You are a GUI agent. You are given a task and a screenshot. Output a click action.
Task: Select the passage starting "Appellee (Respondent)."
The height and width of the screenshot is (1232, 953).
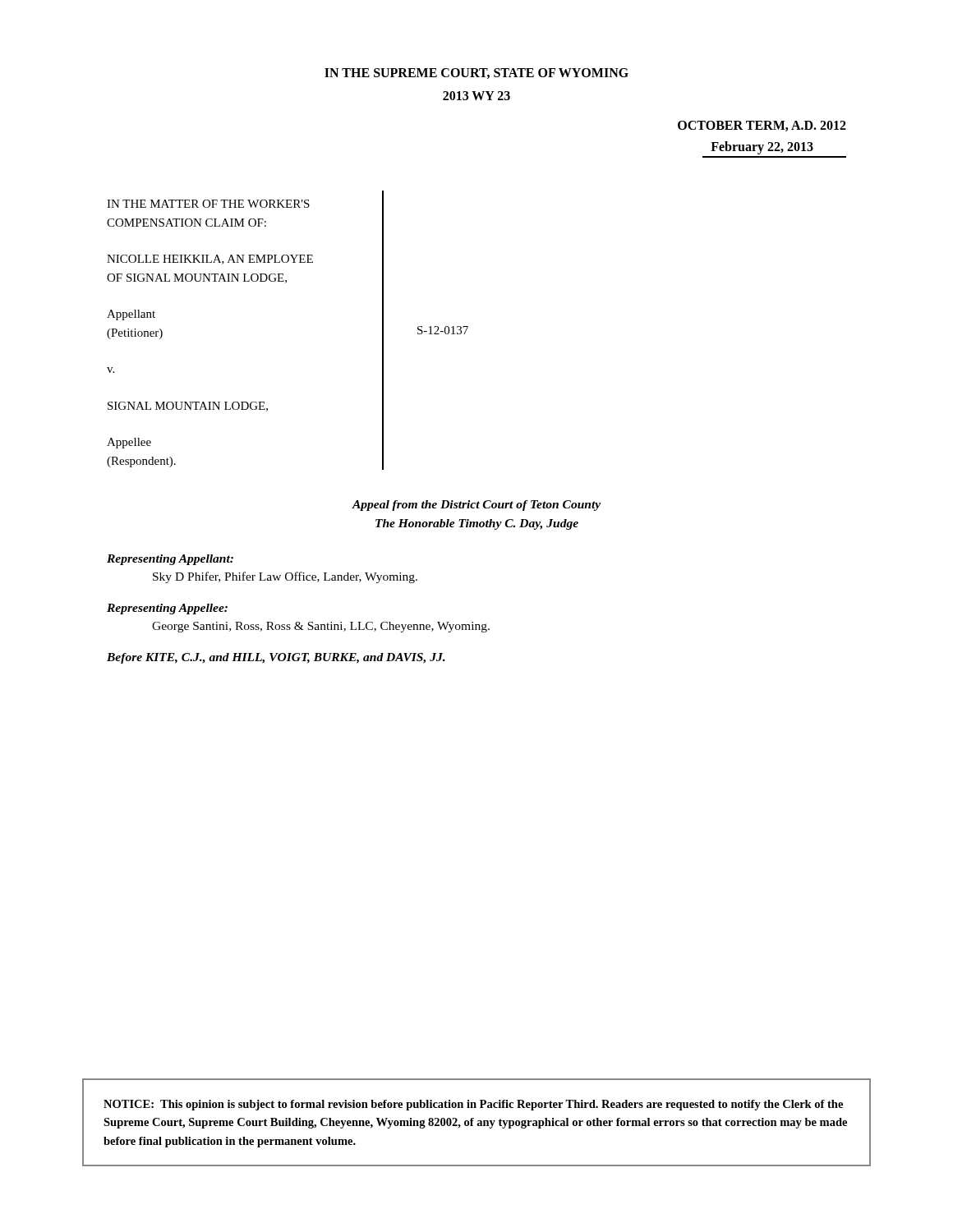(x=142, y=451)
